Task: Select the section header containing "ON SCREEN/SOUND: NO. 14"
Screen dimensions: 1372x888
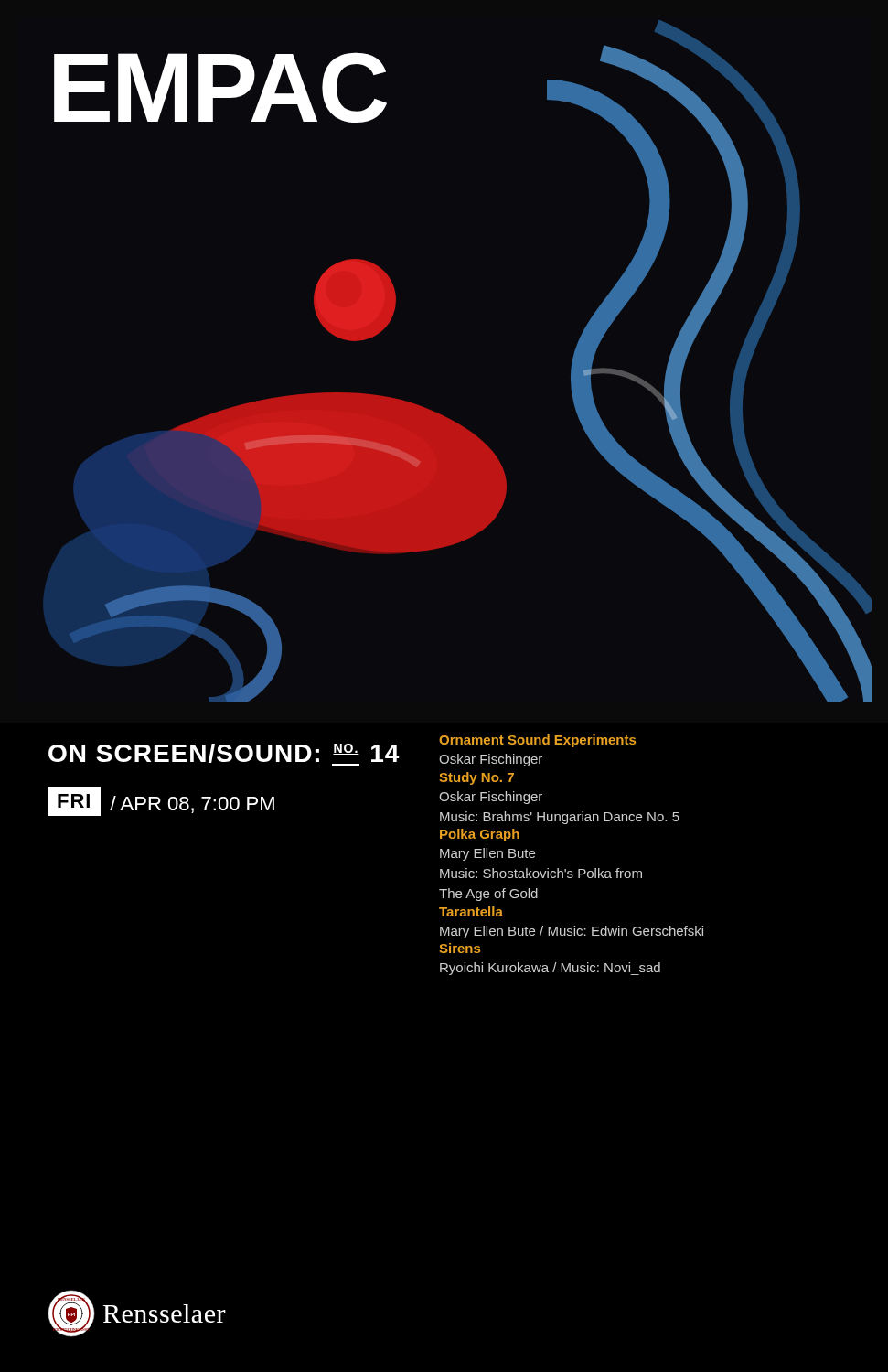Action: pyautogui.click(x=224, y=753)
